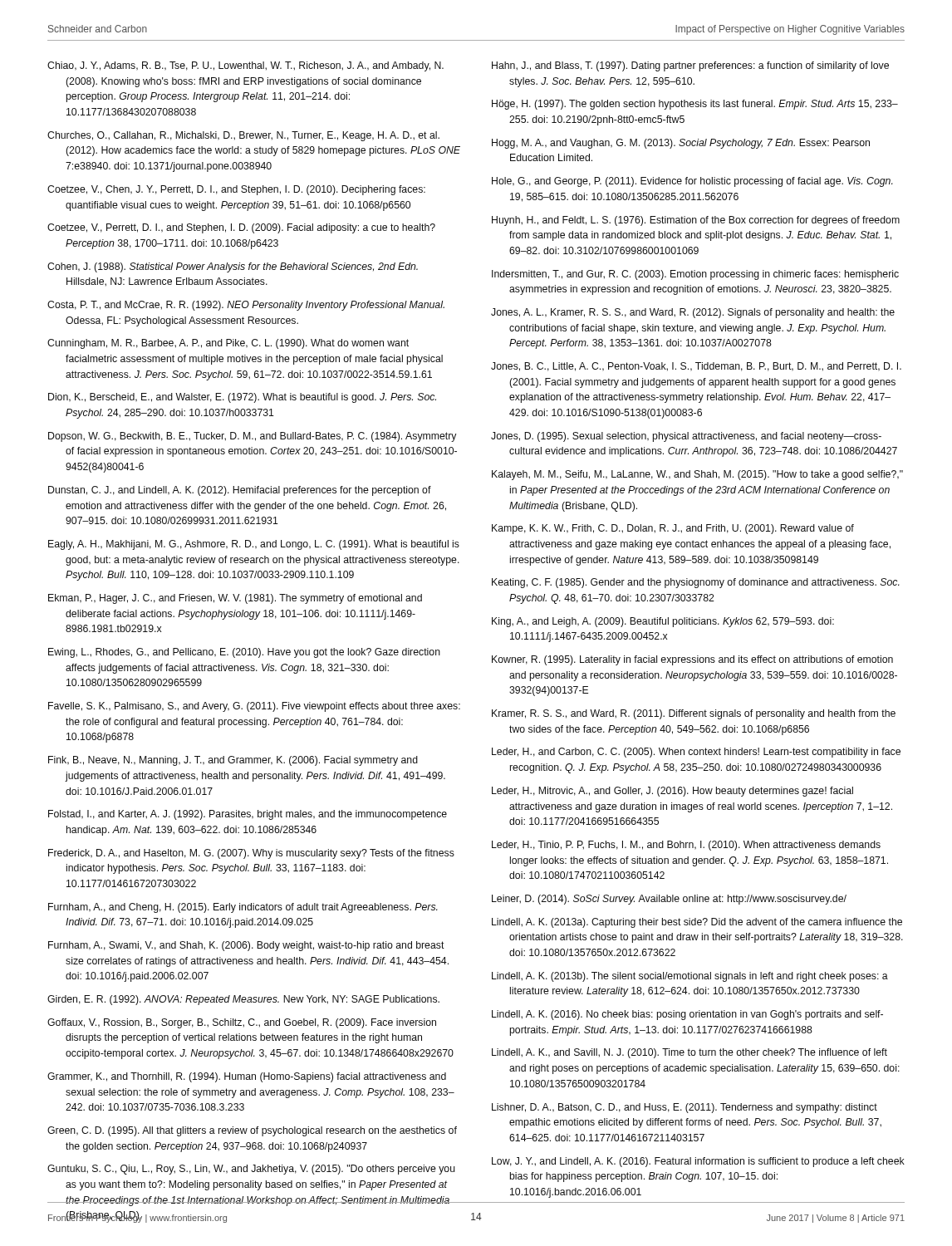Find the region starting "Guntuku, S. C., Qiu,"
Image resolution: width=952 pixels, height=1246 pixels.
click(x=251, y=1192)
